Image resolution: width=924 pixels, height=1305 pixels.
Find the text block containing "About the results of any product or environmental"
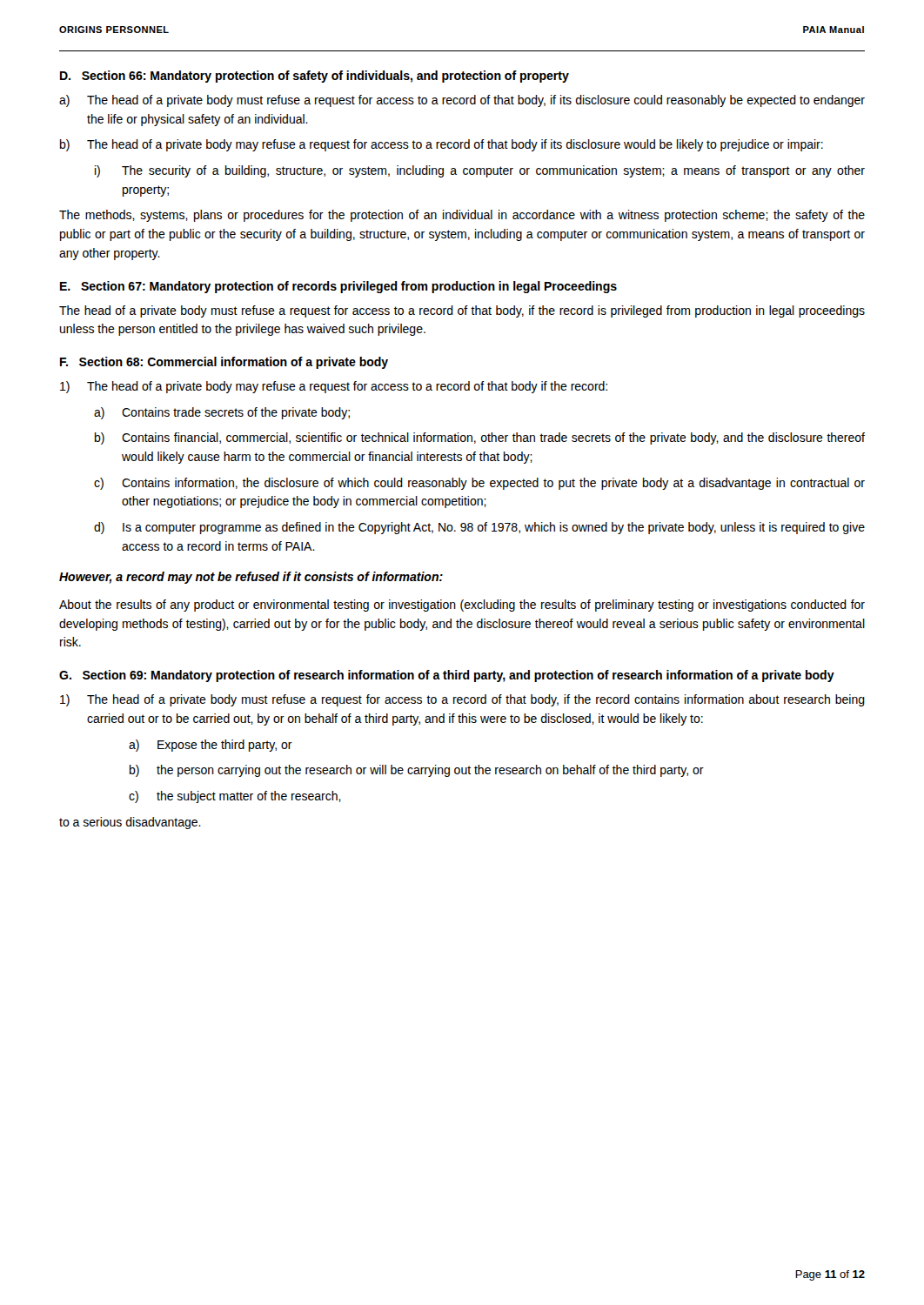(x=462, y=624)
